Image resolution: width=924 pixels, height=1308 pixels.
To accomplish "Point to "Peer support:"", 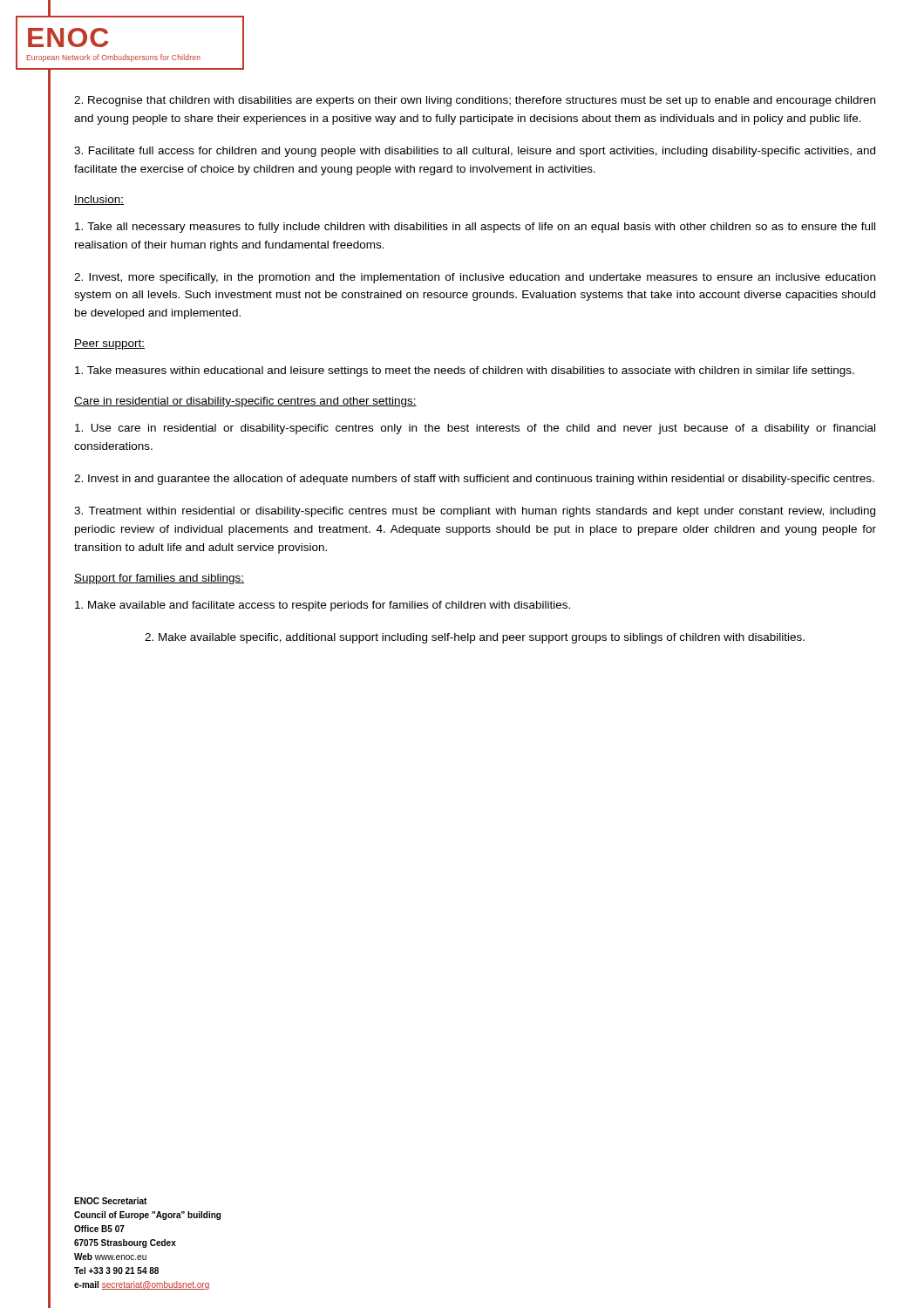I will [x=109, y=343].
